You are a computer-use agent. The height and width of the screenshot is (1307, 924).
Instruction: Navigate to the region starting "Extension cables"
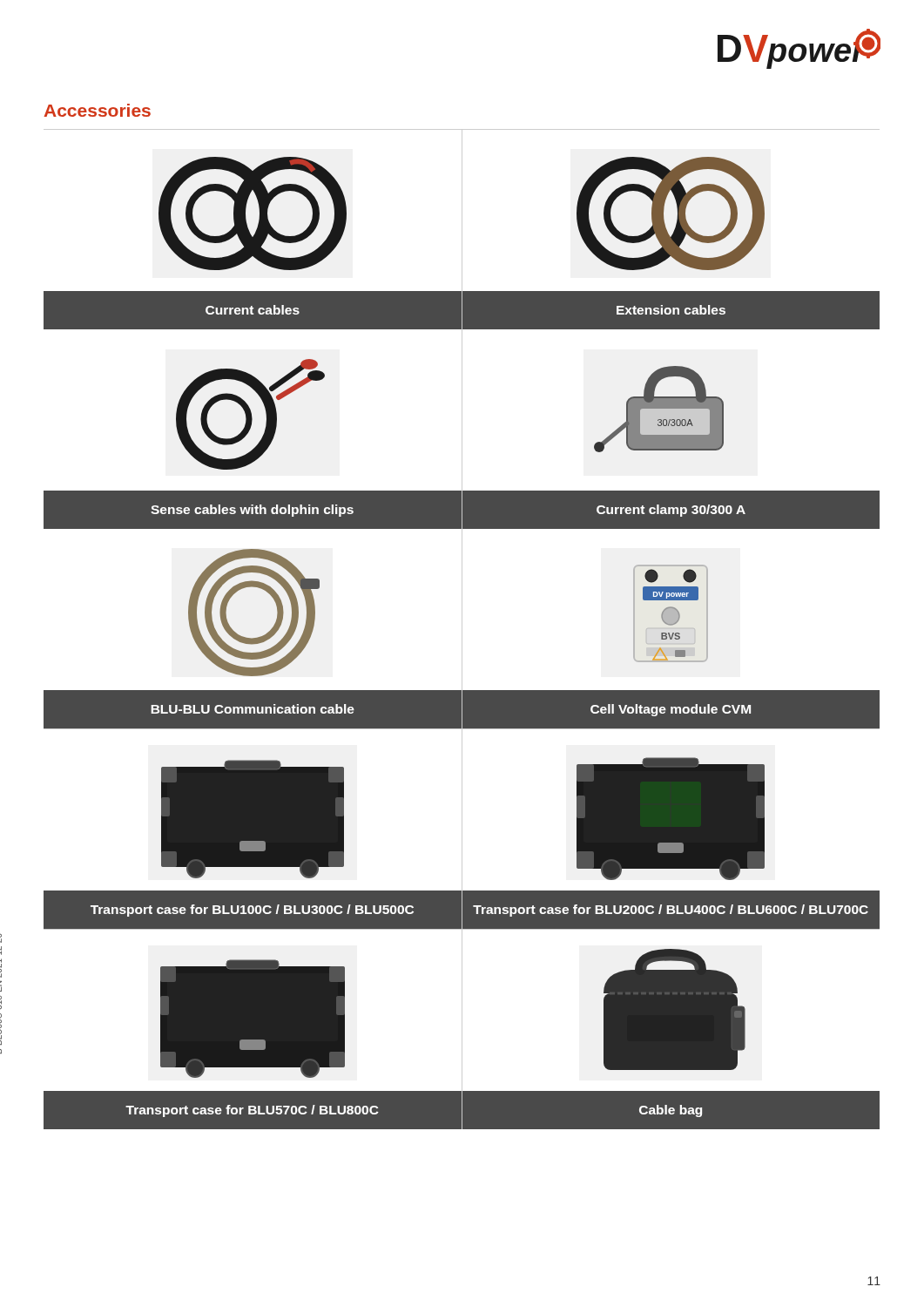tap(671, 310)
